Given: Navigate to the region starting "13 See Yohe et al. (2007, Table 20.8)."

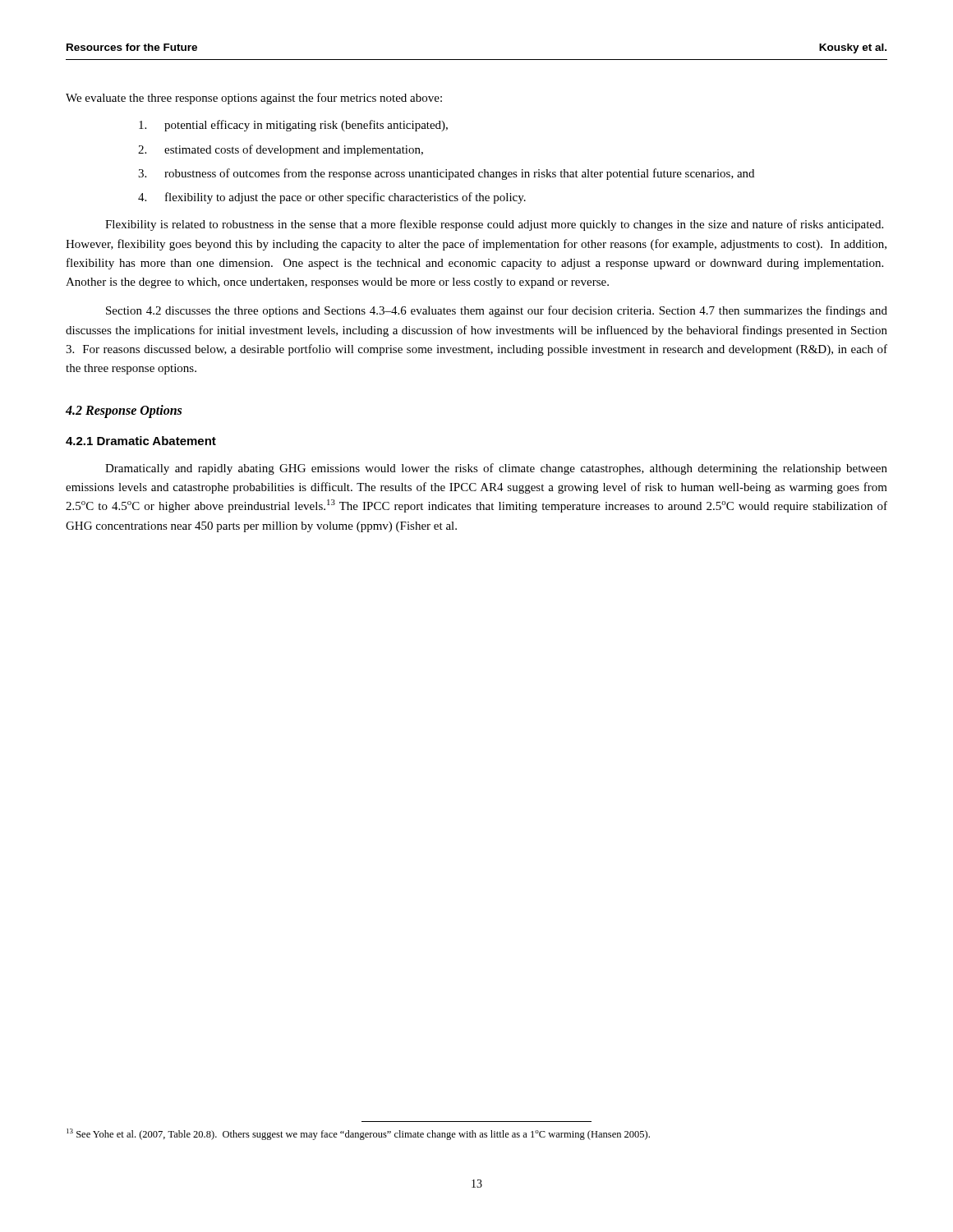Looking at the screenshot, I should (x=358, y=1133).
